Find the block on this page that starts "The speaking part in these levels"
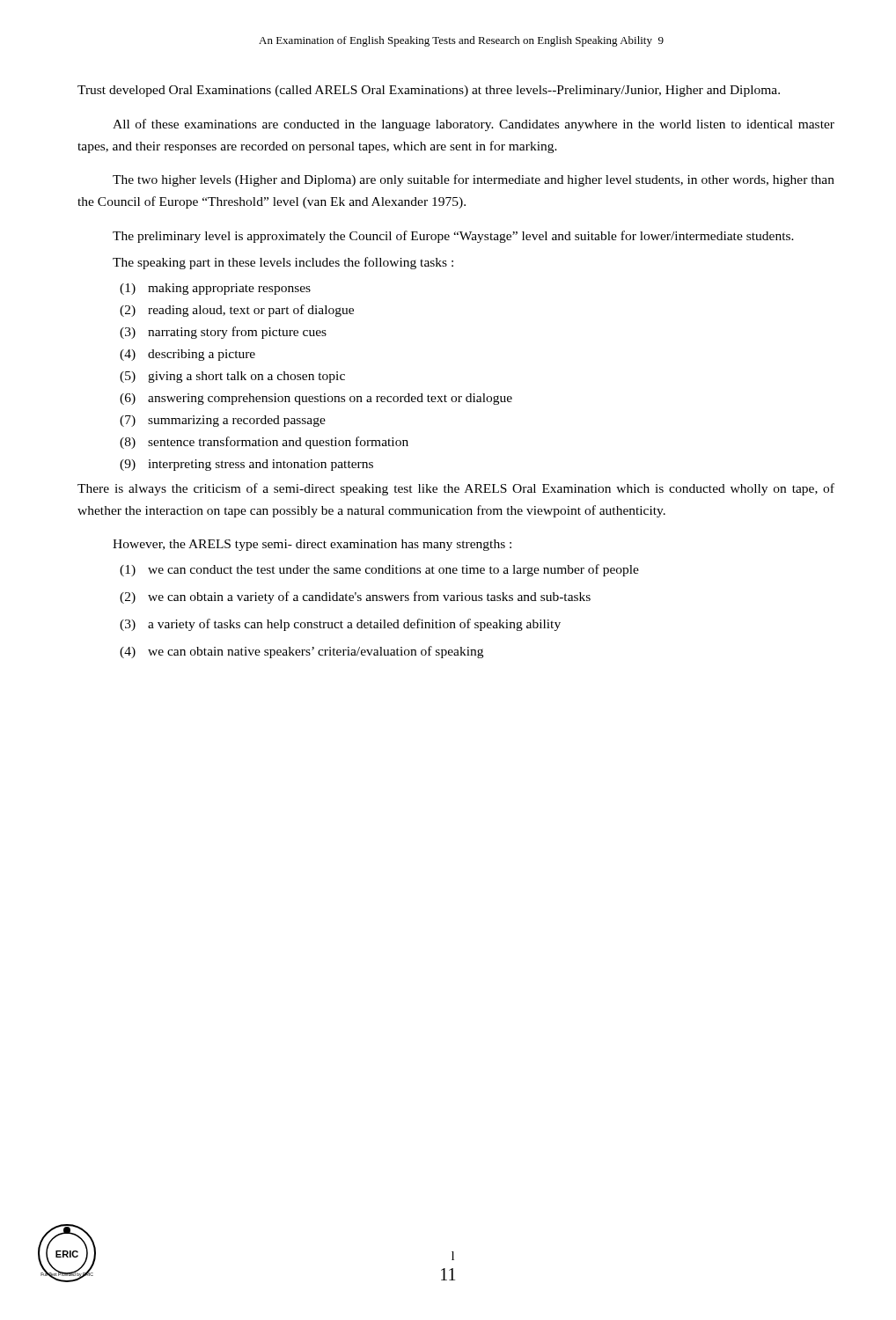The width and height of the screenshot is (896, 1320). click(x=284, y=262)
